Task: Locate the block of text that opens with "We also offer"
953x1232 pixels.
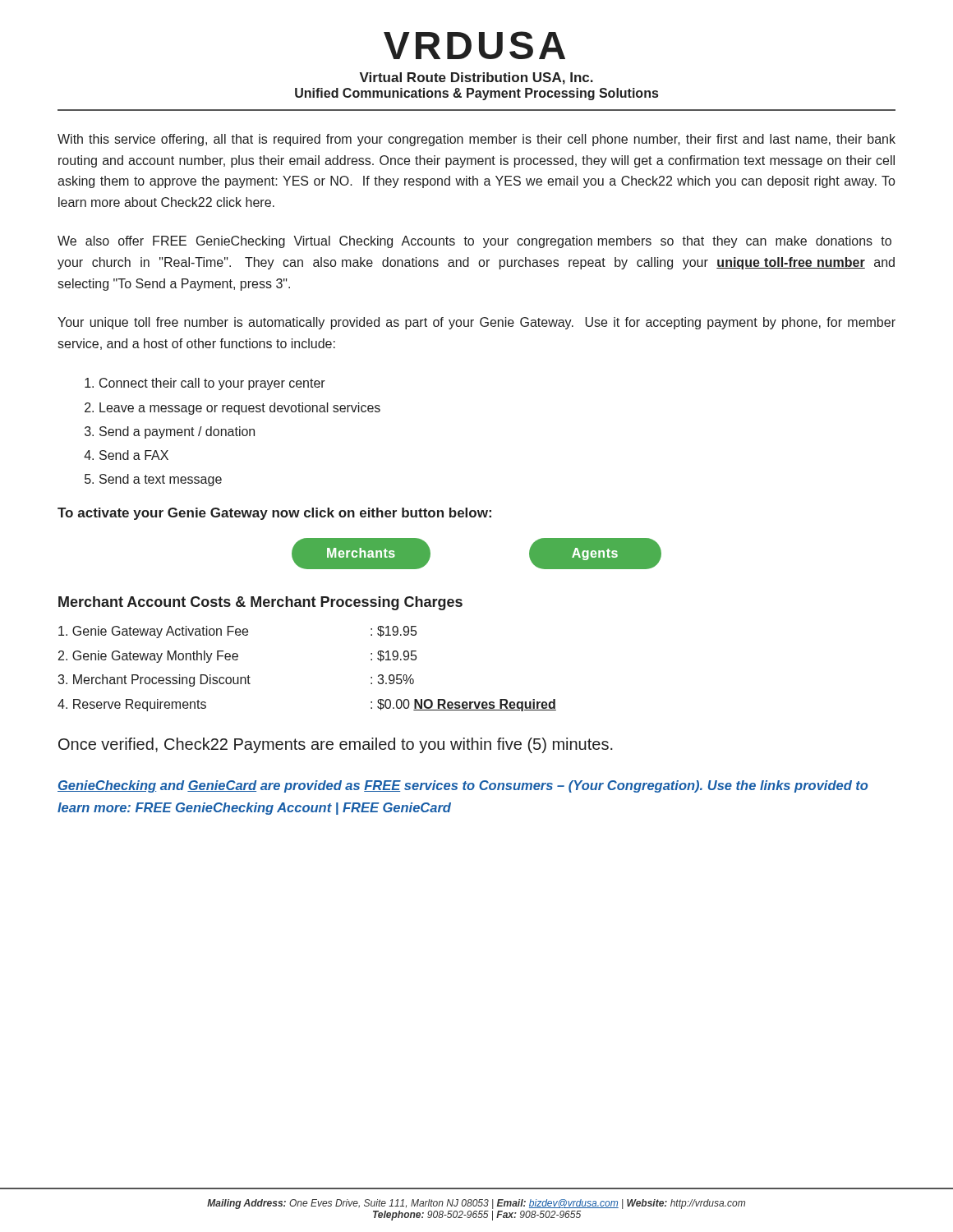Action: click(x=476, y=262)
